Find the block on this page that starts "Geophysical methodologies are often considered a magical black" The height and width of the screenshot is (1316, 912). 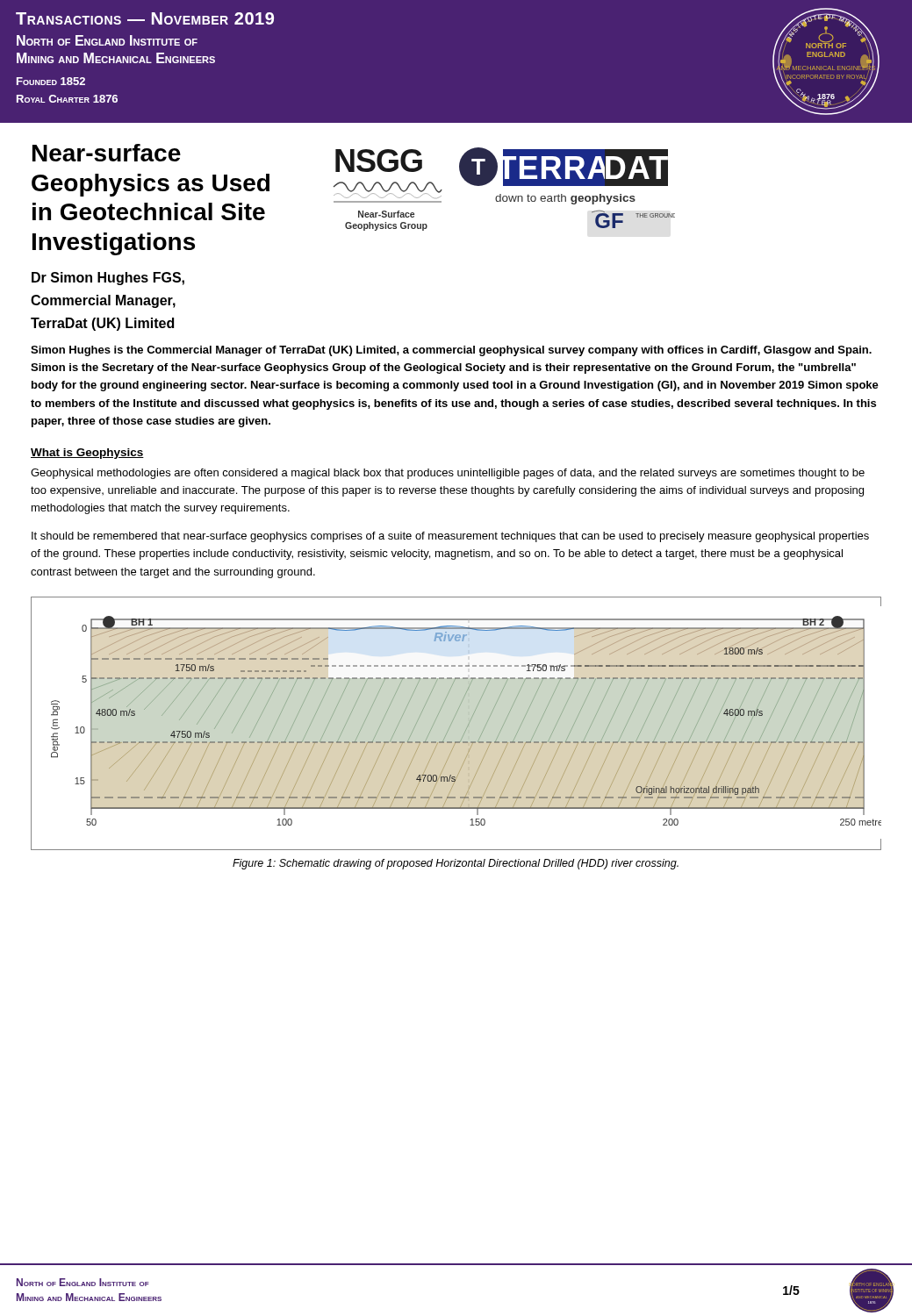click(448, 490)
